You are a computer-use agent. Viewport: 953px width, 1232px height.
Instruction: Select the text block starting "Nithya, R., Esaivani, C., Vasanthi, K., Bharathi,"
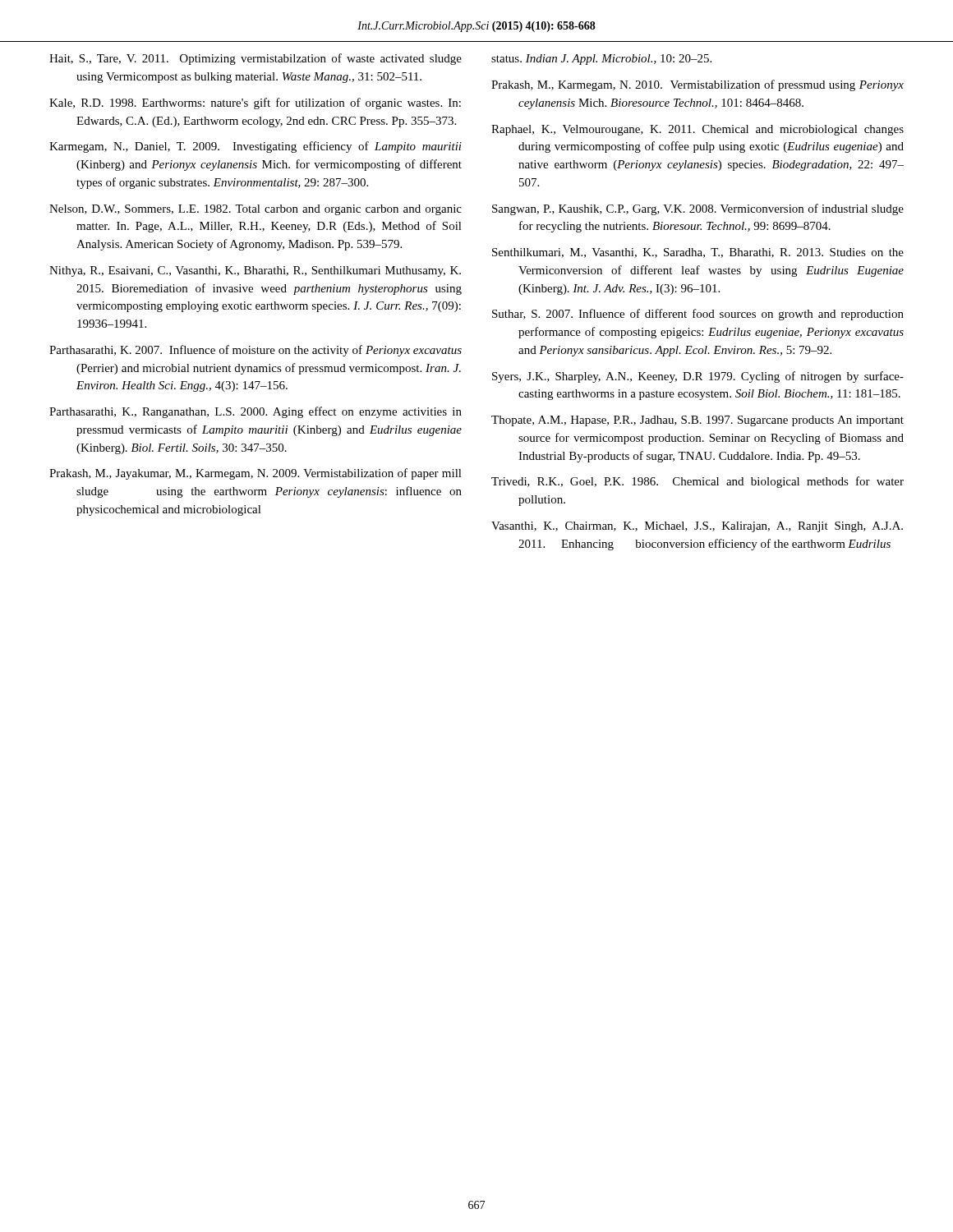click(x=255, y=297)
